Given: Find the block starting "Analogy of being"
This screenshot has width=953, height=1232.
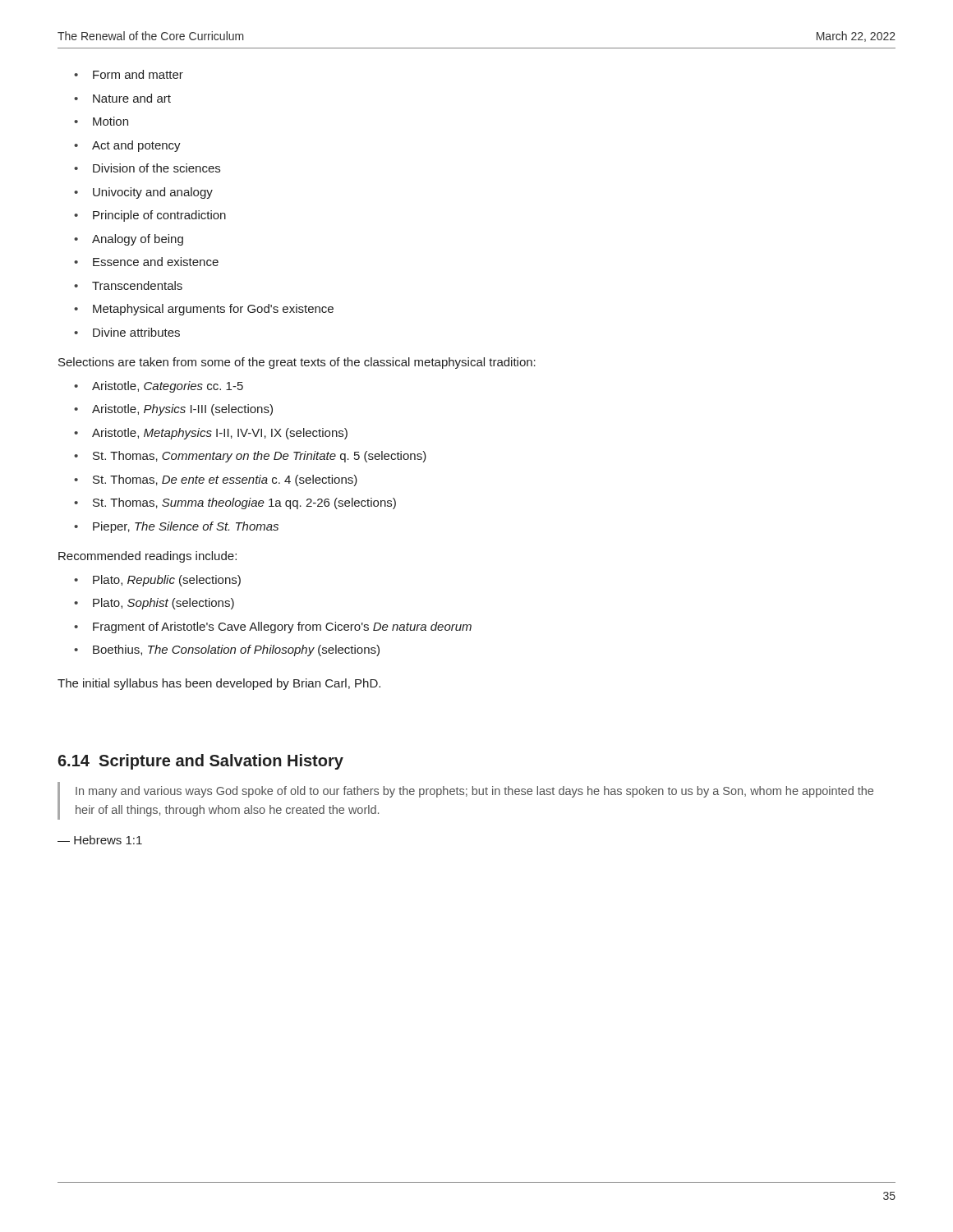Looking at the screenshot, I should 138,238.
